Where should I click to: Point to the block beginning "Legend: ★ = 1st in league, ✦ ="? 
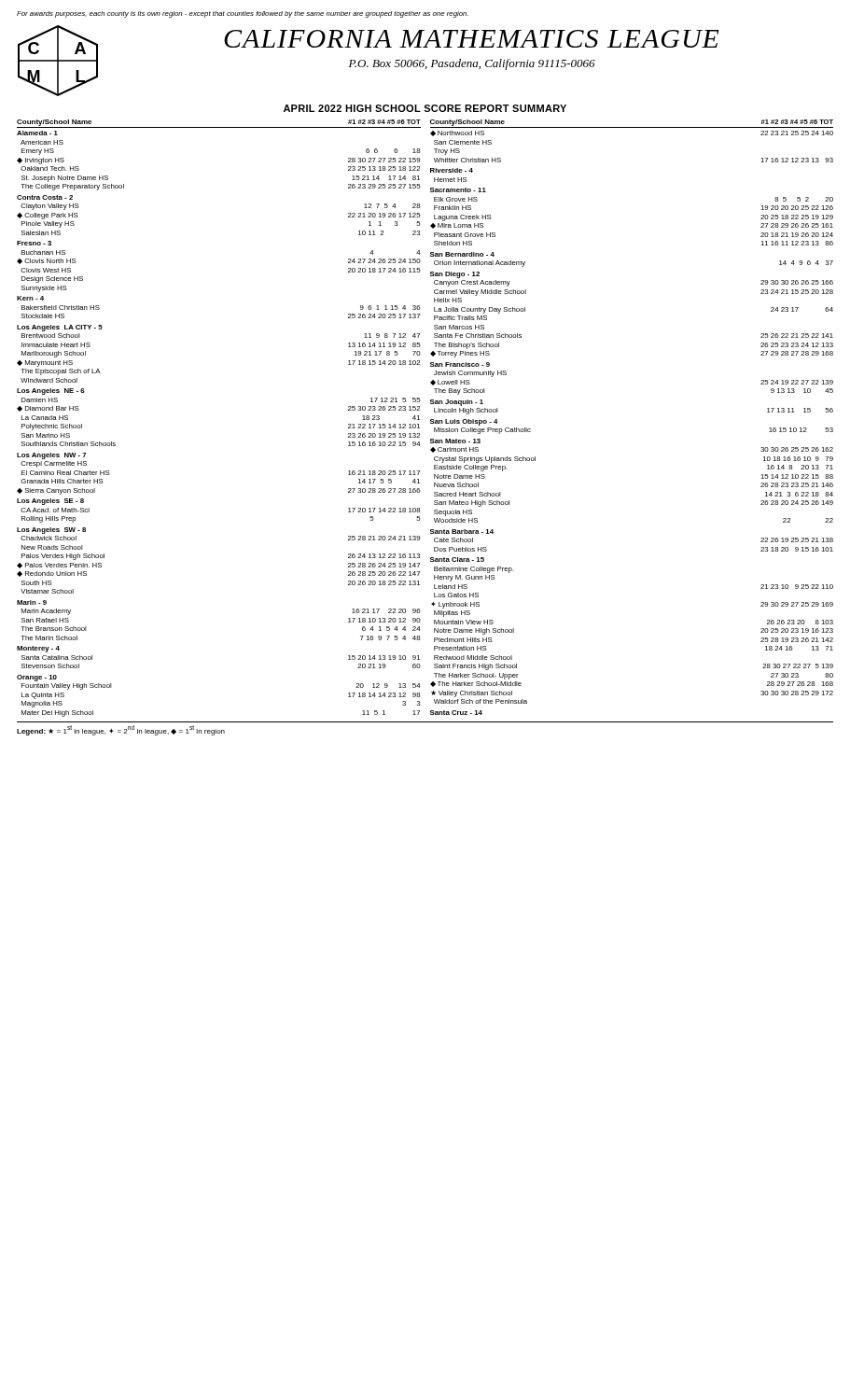tap(121, 730)
